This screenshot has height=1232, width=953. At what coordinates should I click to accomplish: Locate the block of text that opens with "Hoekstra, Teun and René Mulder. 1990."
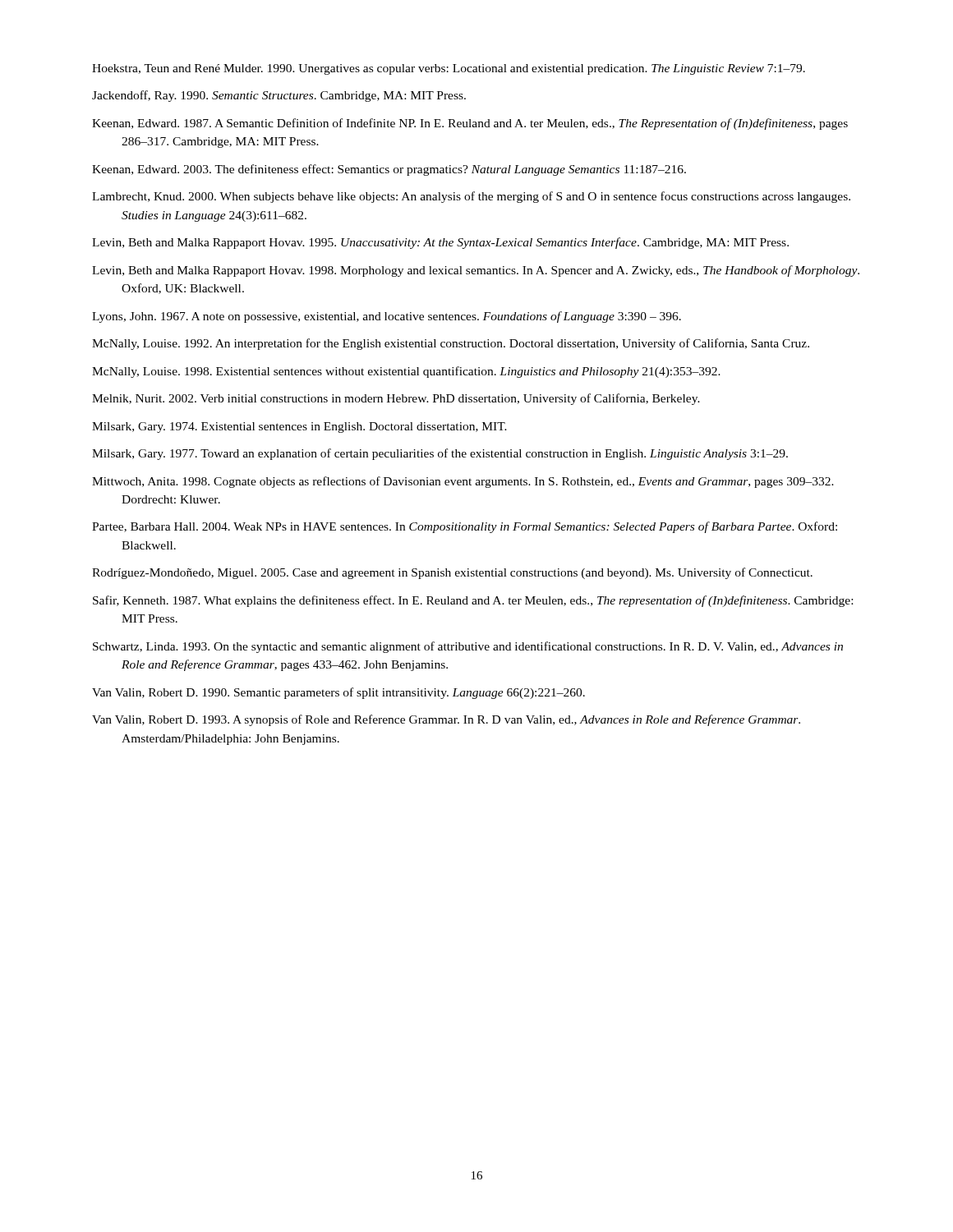coord(449,68)
